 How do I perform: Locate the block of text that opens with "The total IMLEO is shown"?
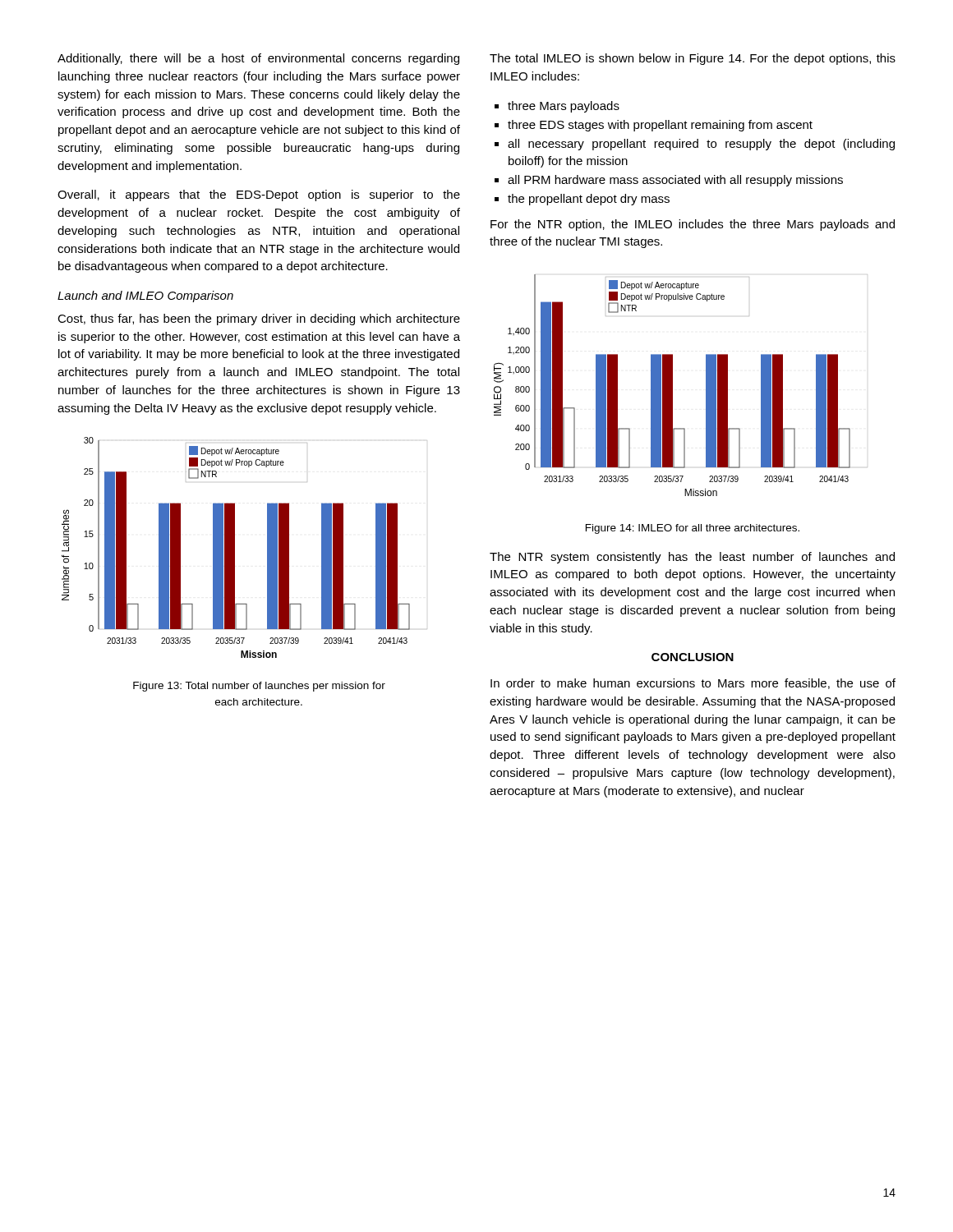pyautogui.click(x=693, y=67)
